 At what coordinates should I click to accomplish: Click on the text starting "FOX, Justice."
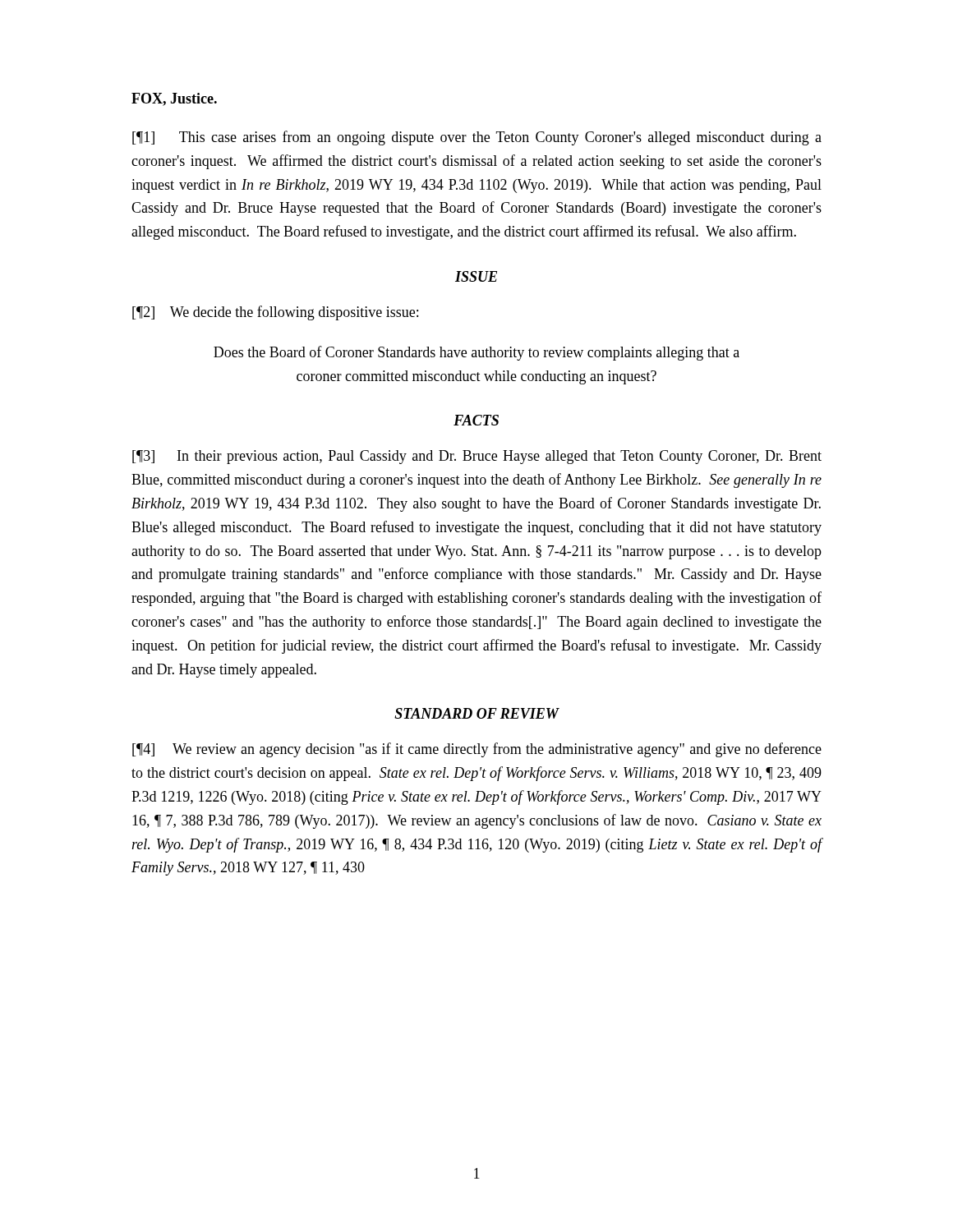174,99
